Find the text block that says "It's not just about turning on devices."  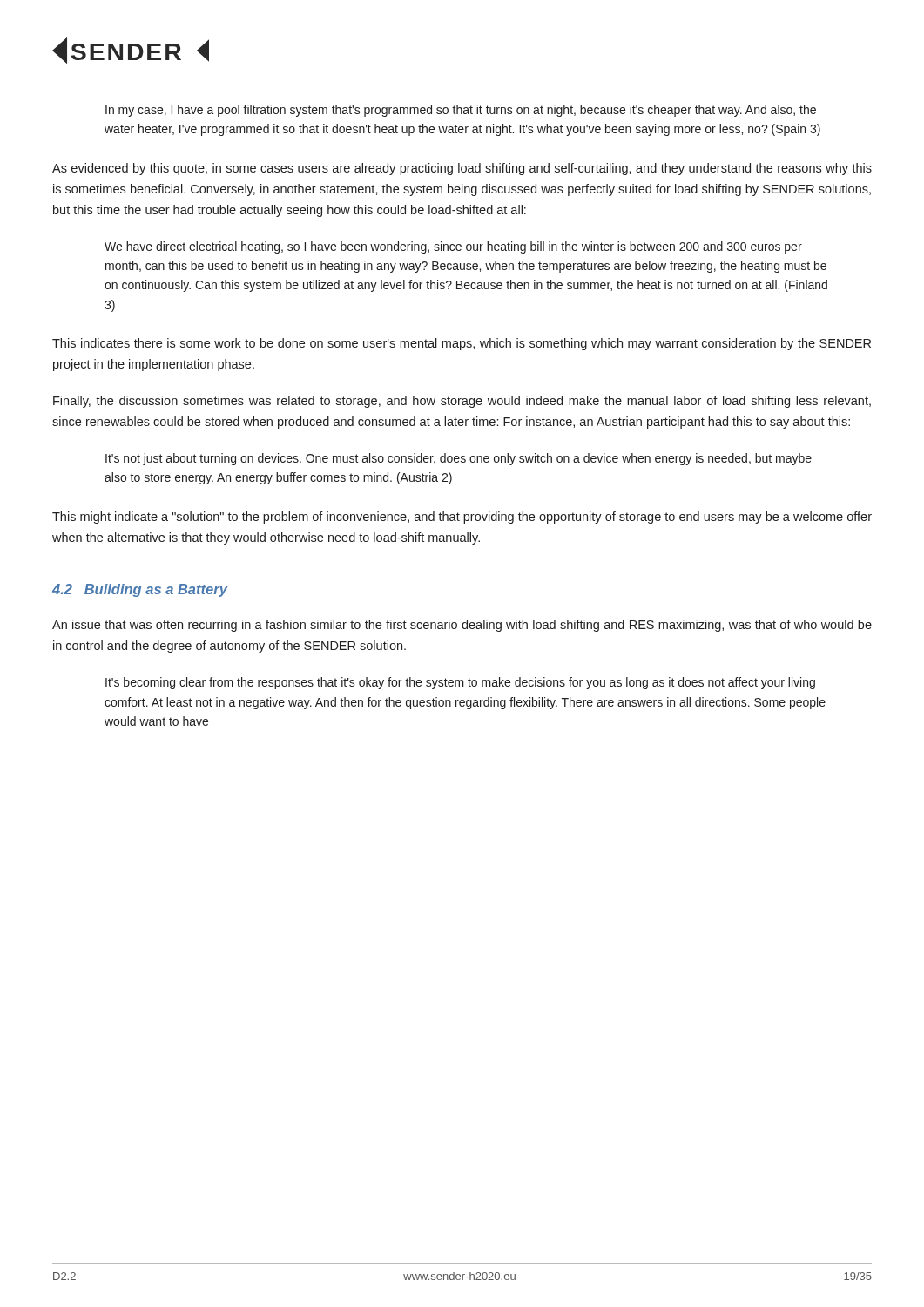click(458, 468)
